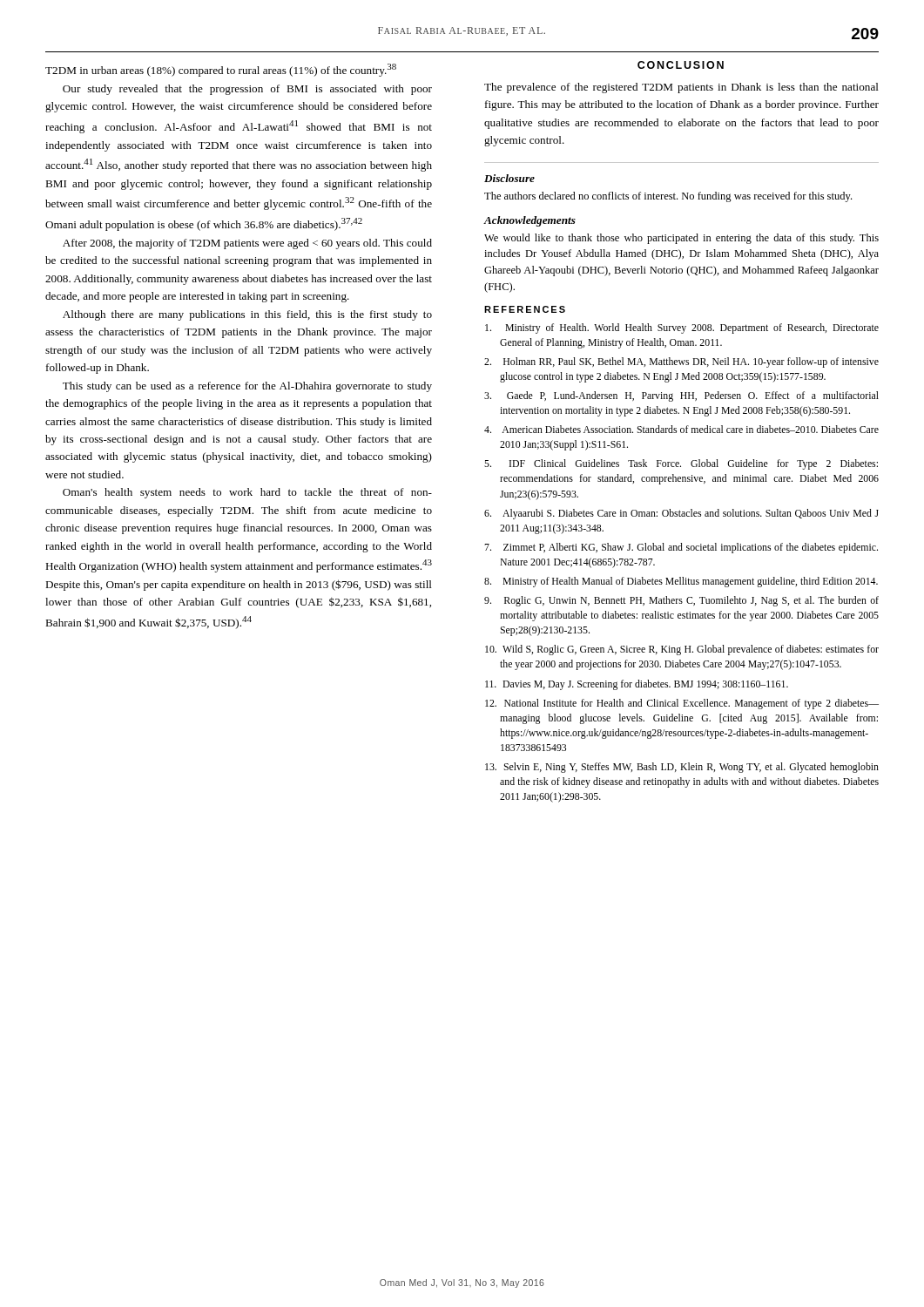
Task: Point to the element starting "11. Davies M, Day"
Action: 681,684
